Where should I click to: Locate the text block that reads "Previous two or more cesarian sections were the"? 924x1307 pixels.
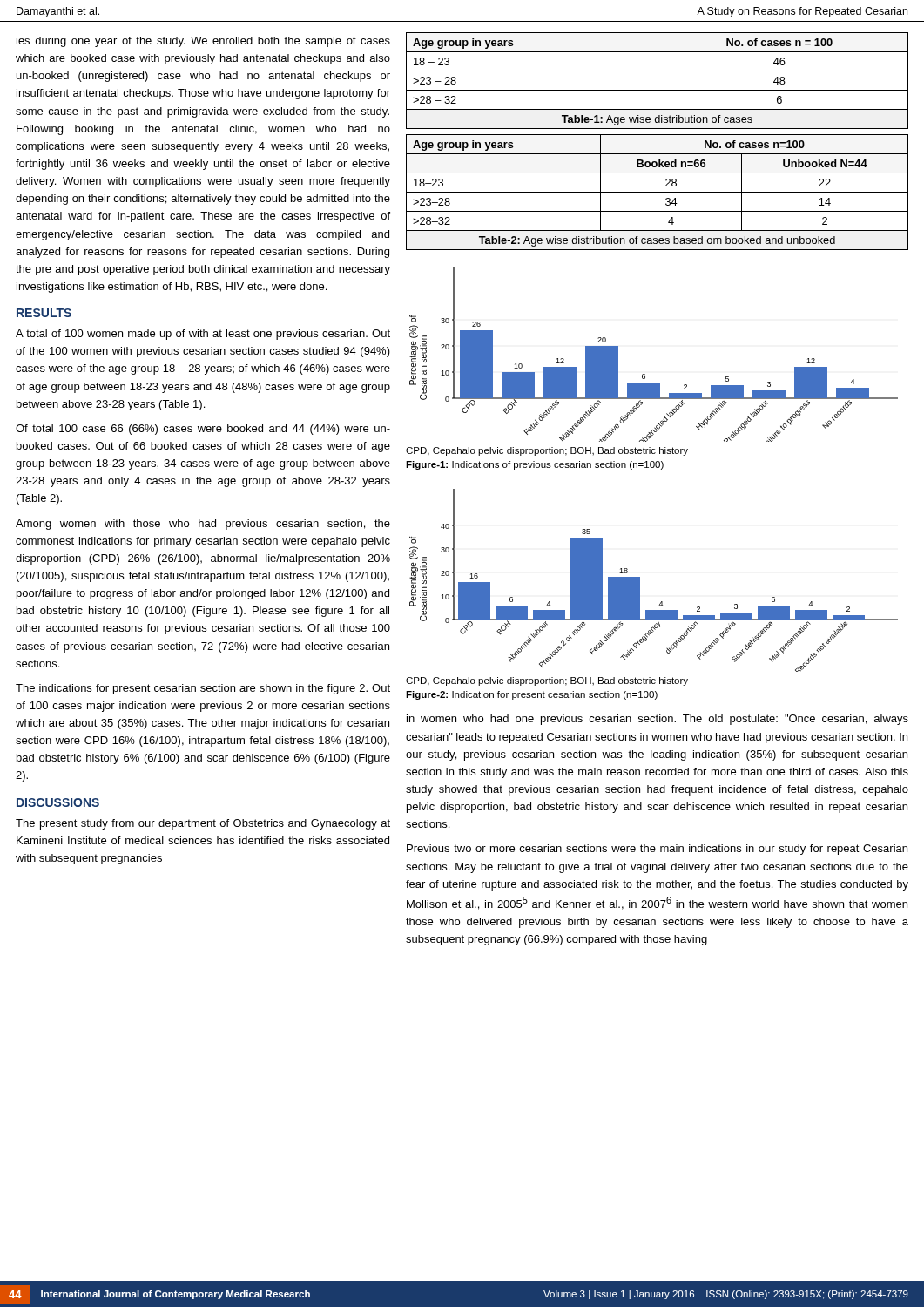click(x=657, y=894)
